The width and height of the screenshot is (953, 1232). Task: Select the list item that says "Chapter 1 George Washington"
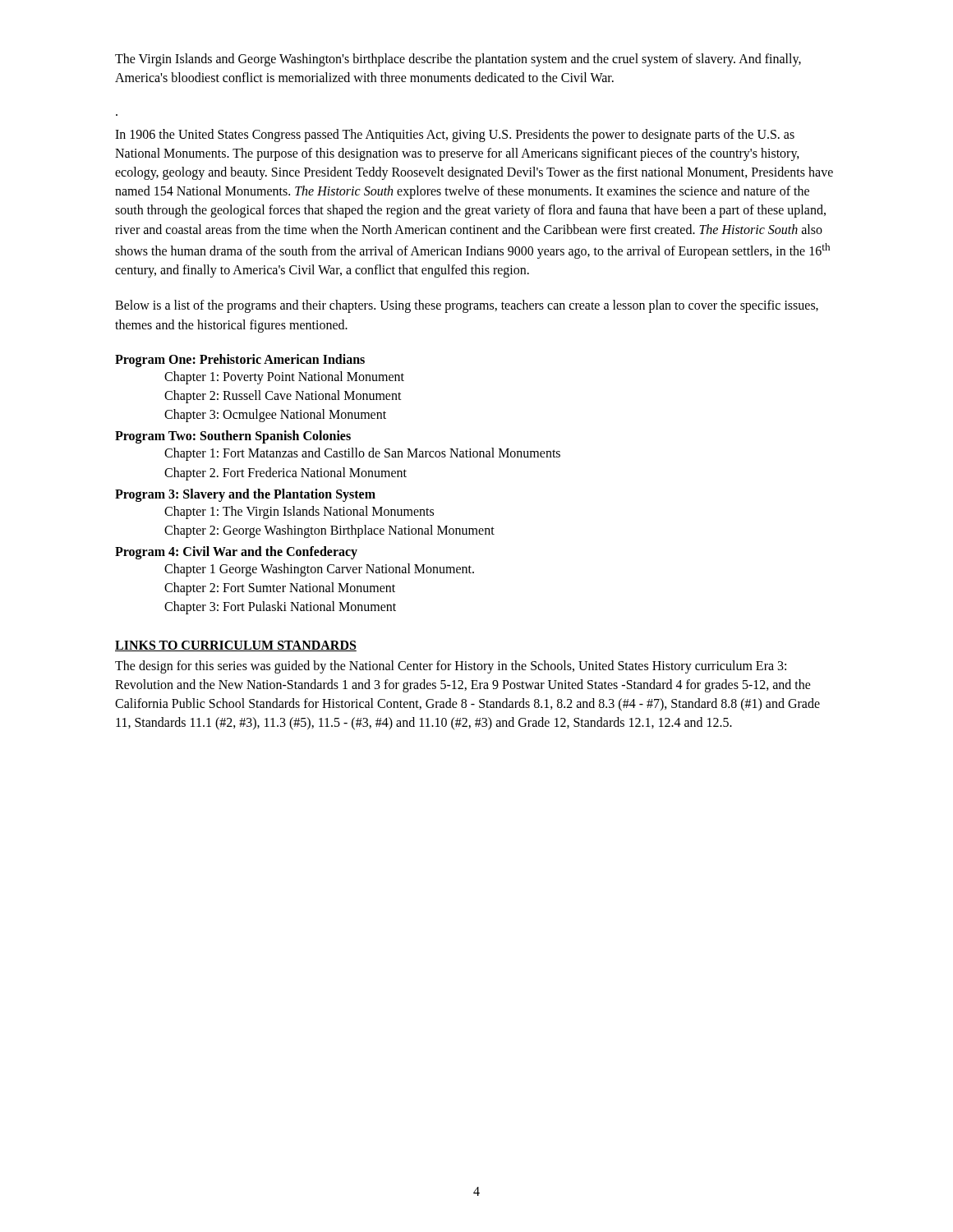pos(320,569)
